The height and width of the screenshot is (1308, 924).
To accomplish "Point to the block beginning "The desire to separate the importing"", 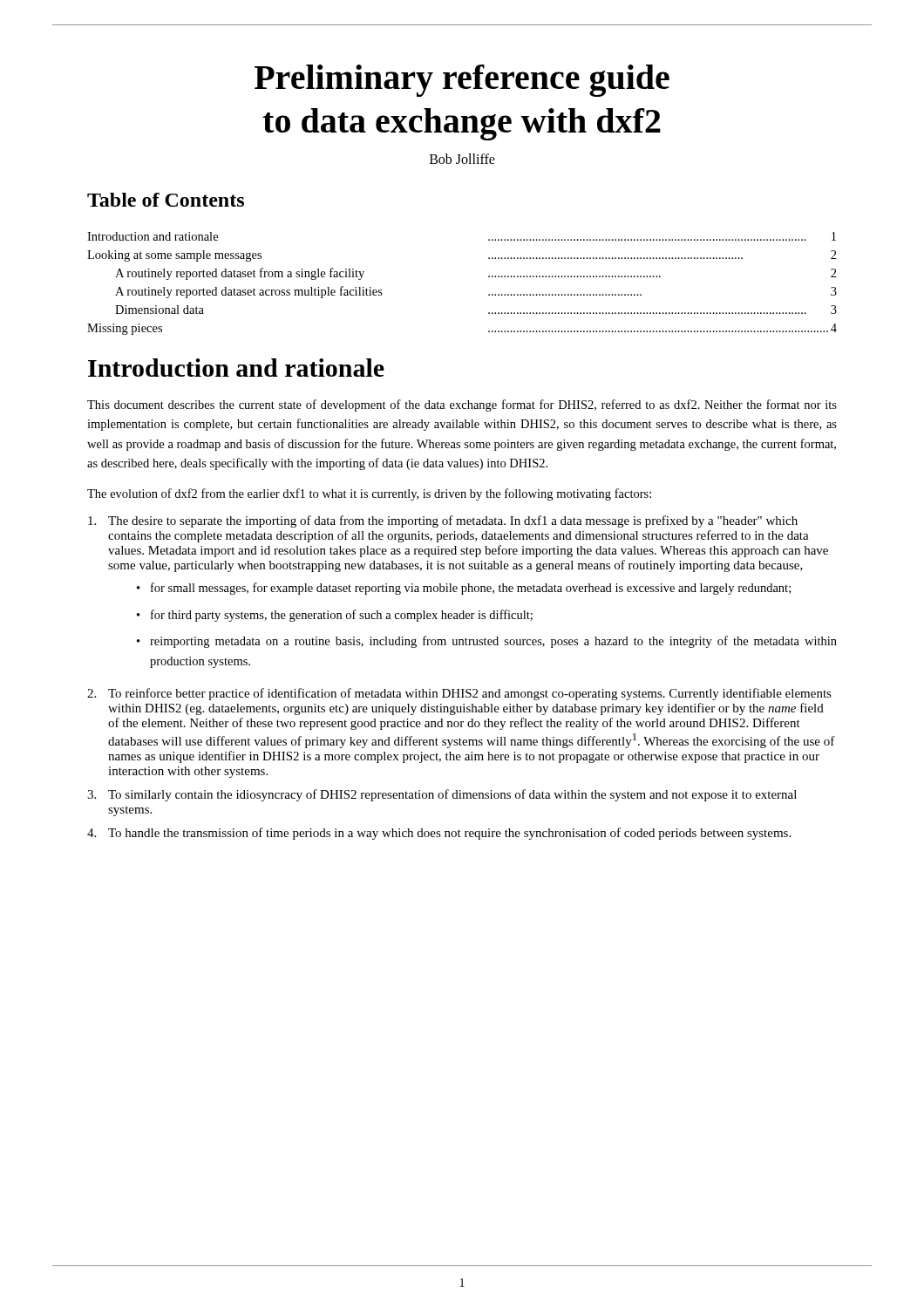I will pos(462,596).
